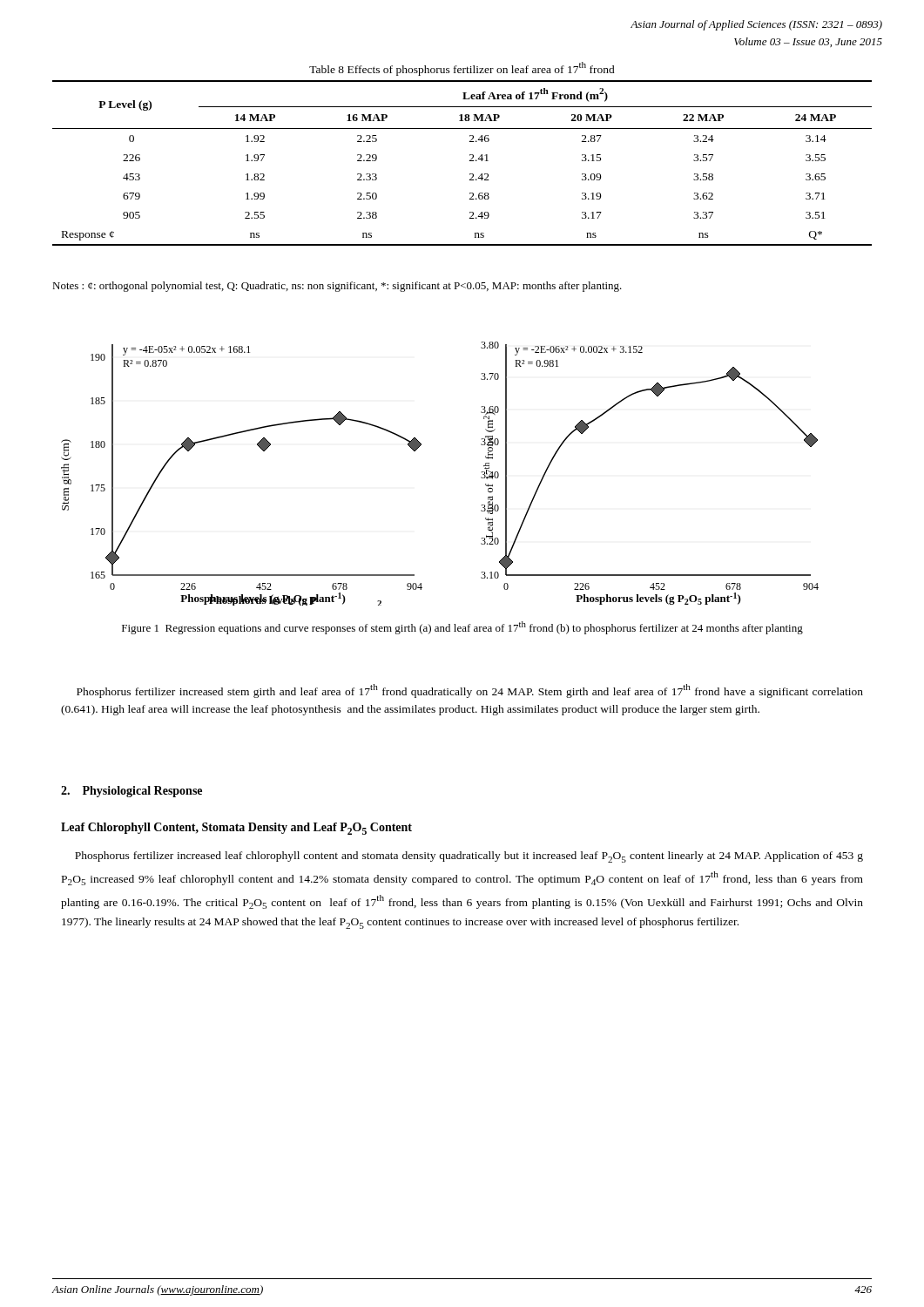This screenshot has width=924, height=1307.
Task: Find the passage starting "2. Physiological Response"
Action: click(x=132, y=791)
